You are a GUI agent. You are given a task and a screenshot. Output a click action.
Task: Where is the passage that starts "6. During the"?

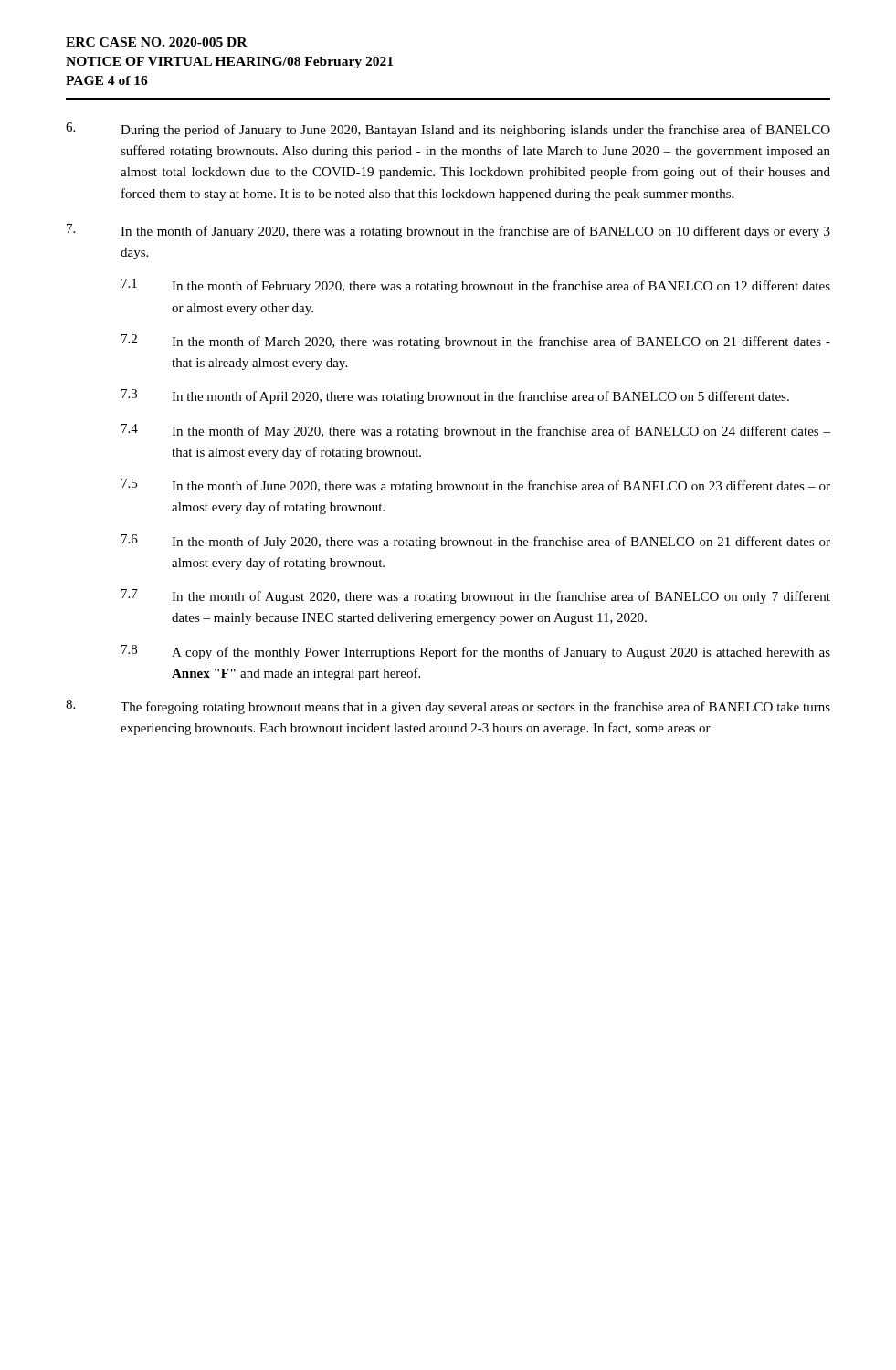[448, 162]
